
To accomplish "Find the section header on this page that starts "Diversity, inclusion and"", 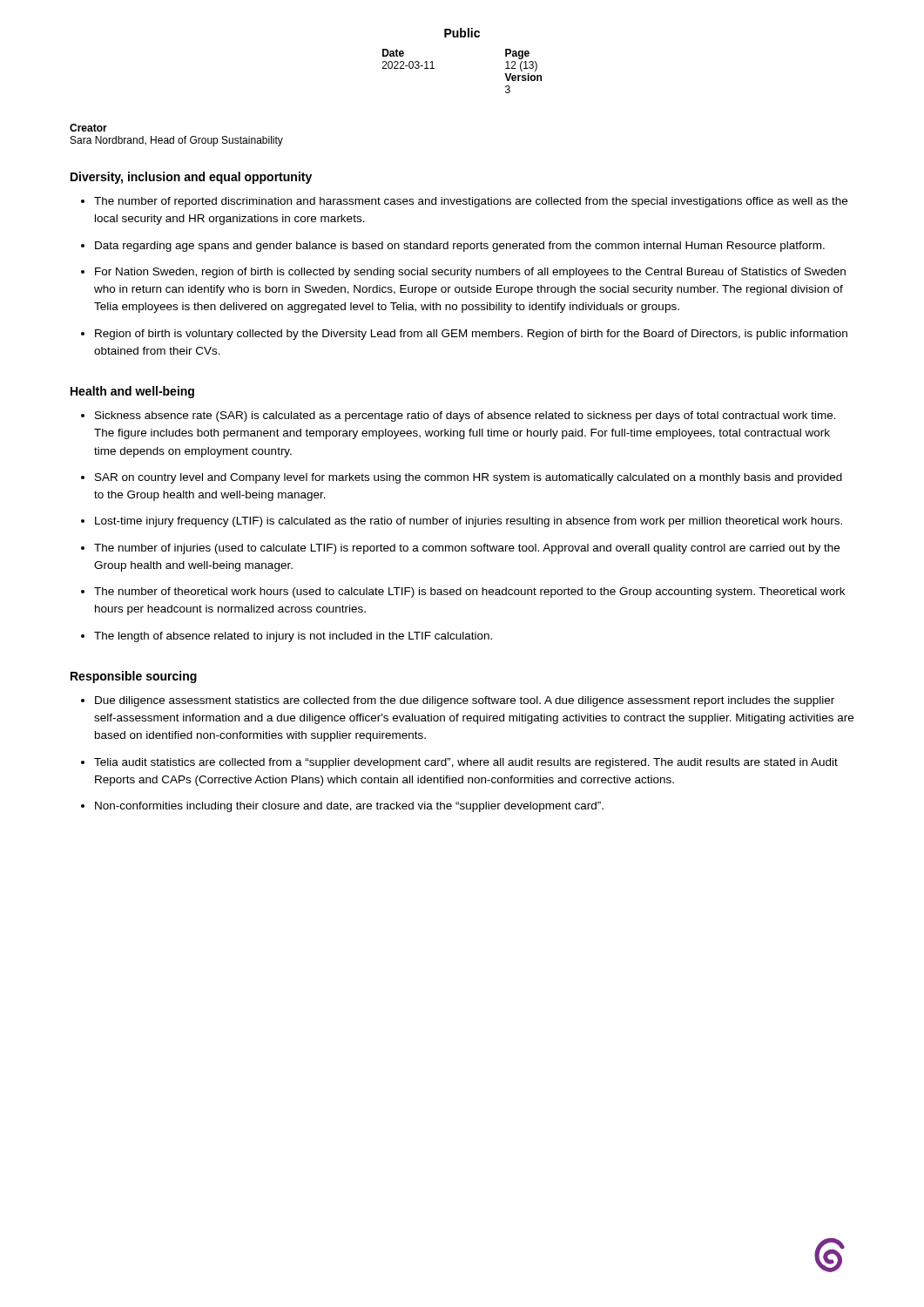I will [191, 177].
